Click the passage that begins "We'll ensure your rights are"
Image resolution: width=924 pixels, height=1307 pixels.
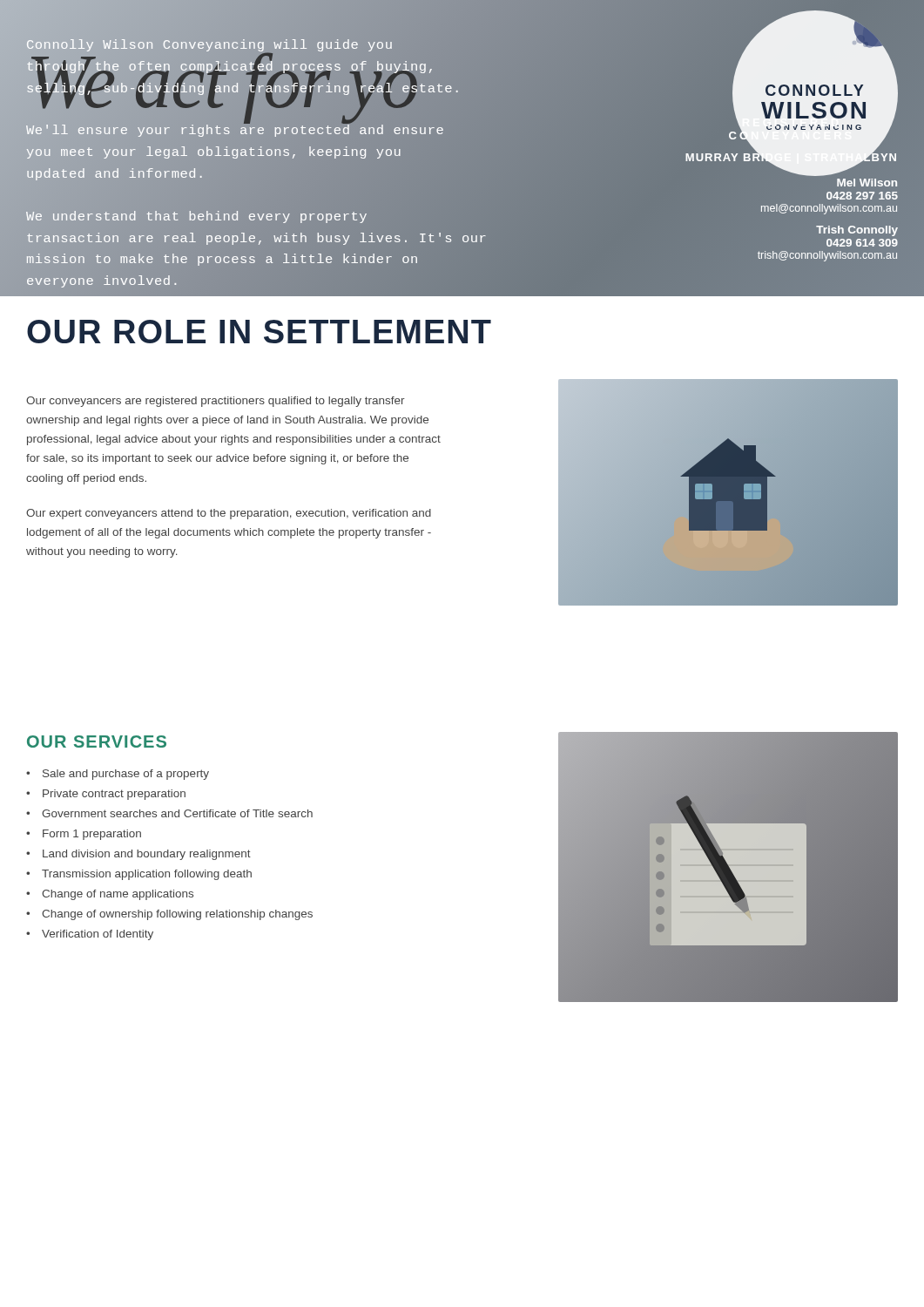(x=261, y=153)
